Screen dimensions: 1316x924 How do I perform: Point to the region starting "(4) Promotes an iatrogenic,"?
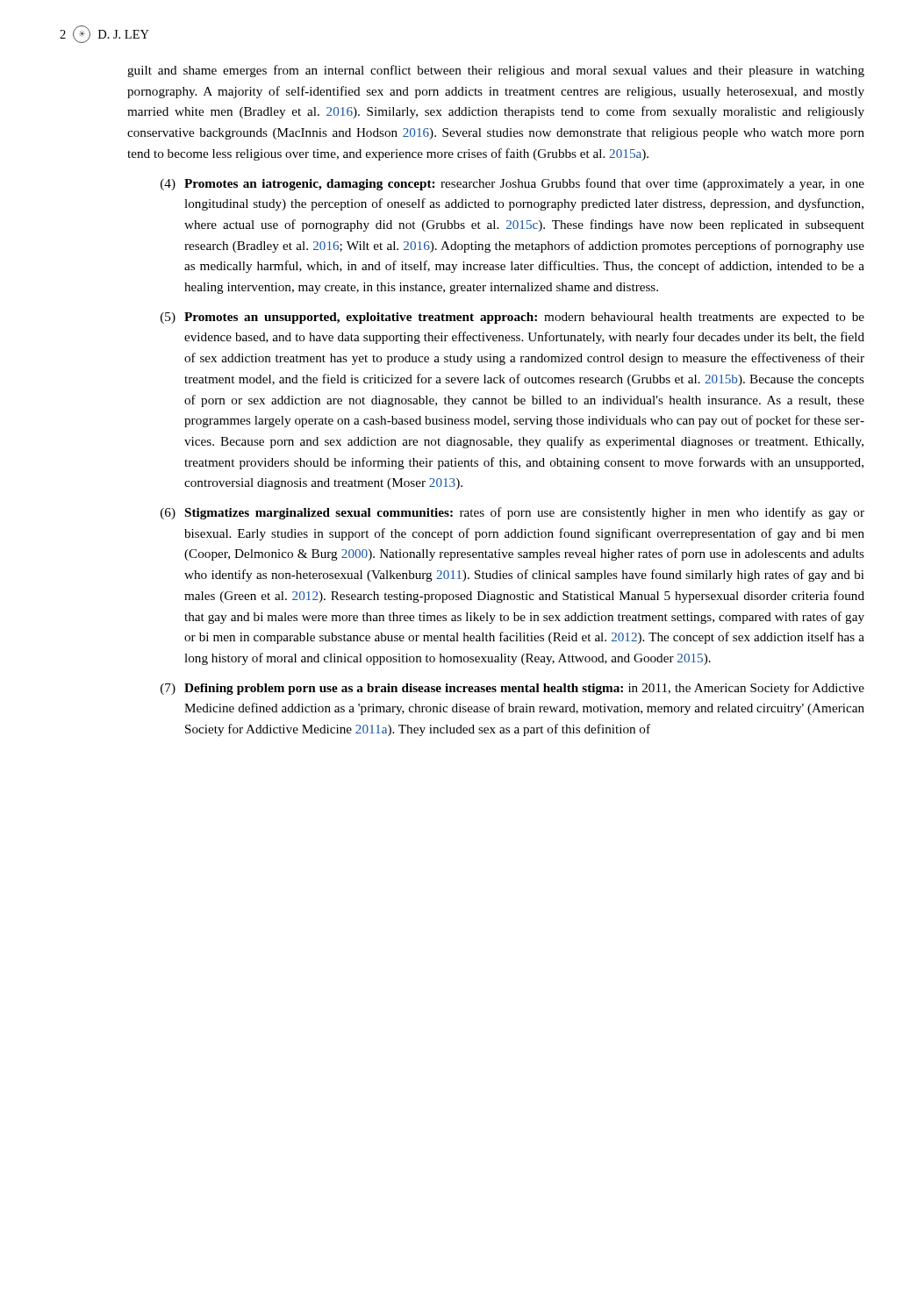point(496,235)
